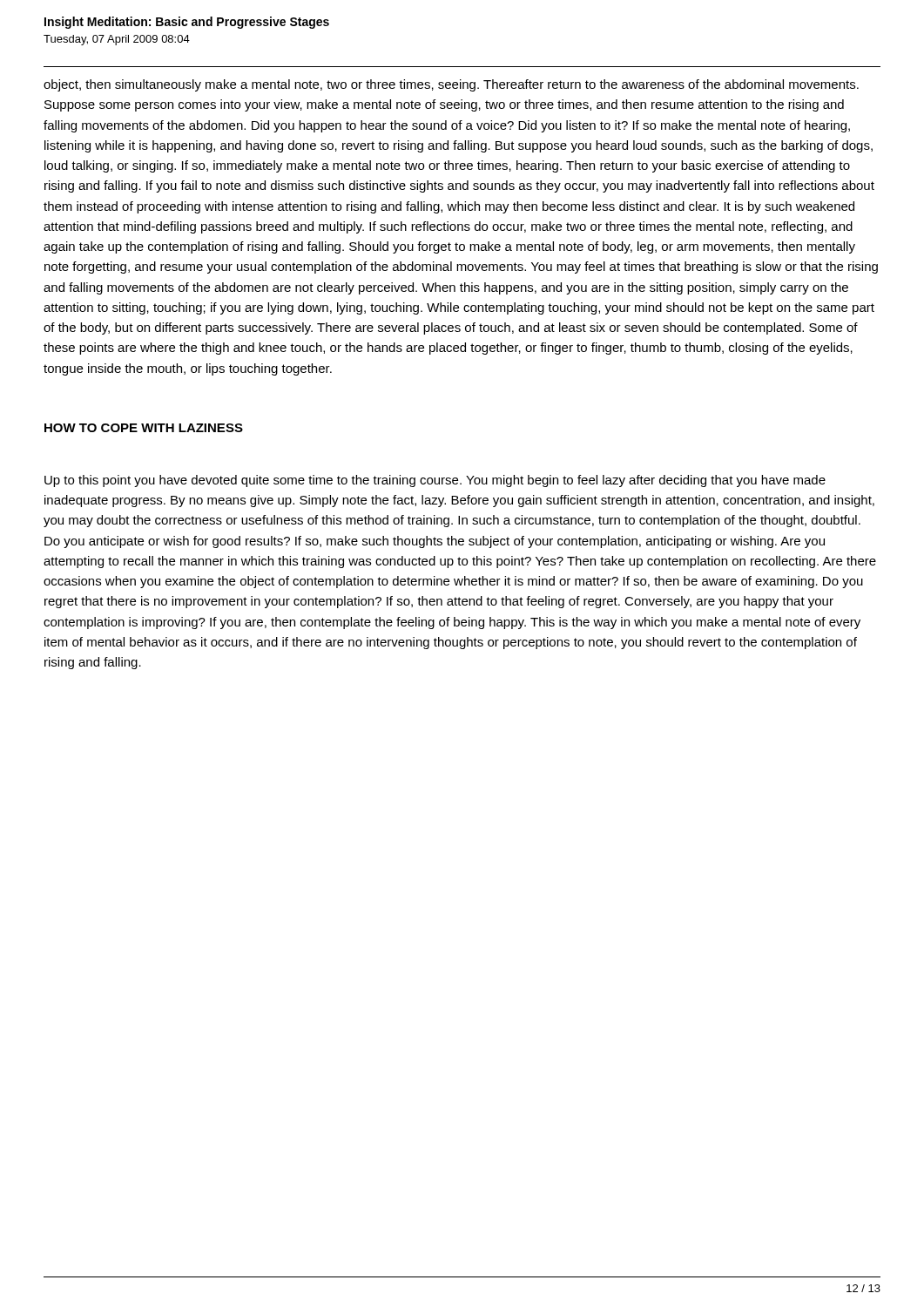Find "HOW TO COPE WITH LAZINESS" on this page
Screen dimensions: 1307x924
coord(143,427)
